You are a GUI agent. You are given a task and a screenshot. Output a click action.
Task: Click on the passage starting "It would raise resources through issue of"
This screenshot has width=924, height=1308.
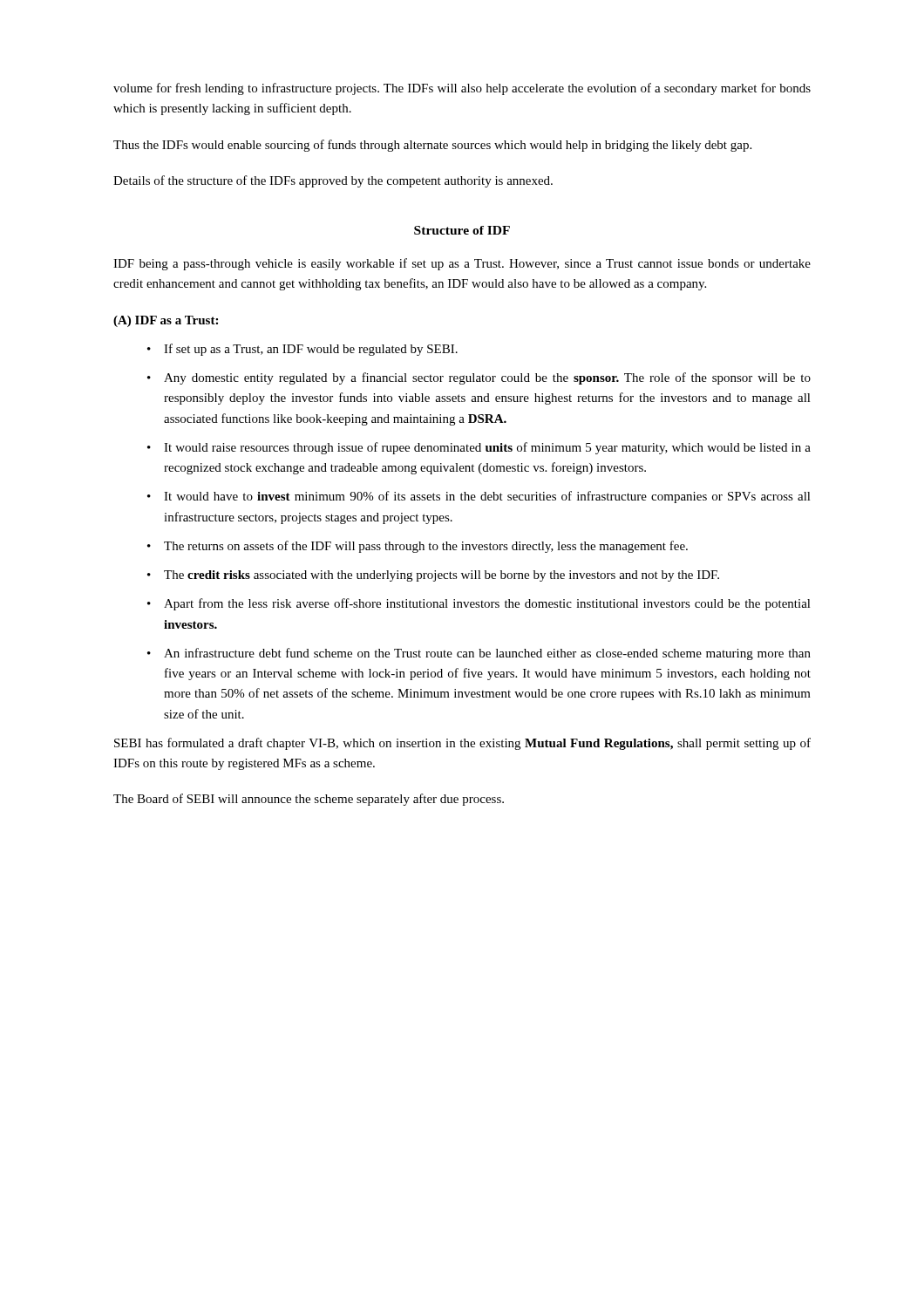point(487,457)
